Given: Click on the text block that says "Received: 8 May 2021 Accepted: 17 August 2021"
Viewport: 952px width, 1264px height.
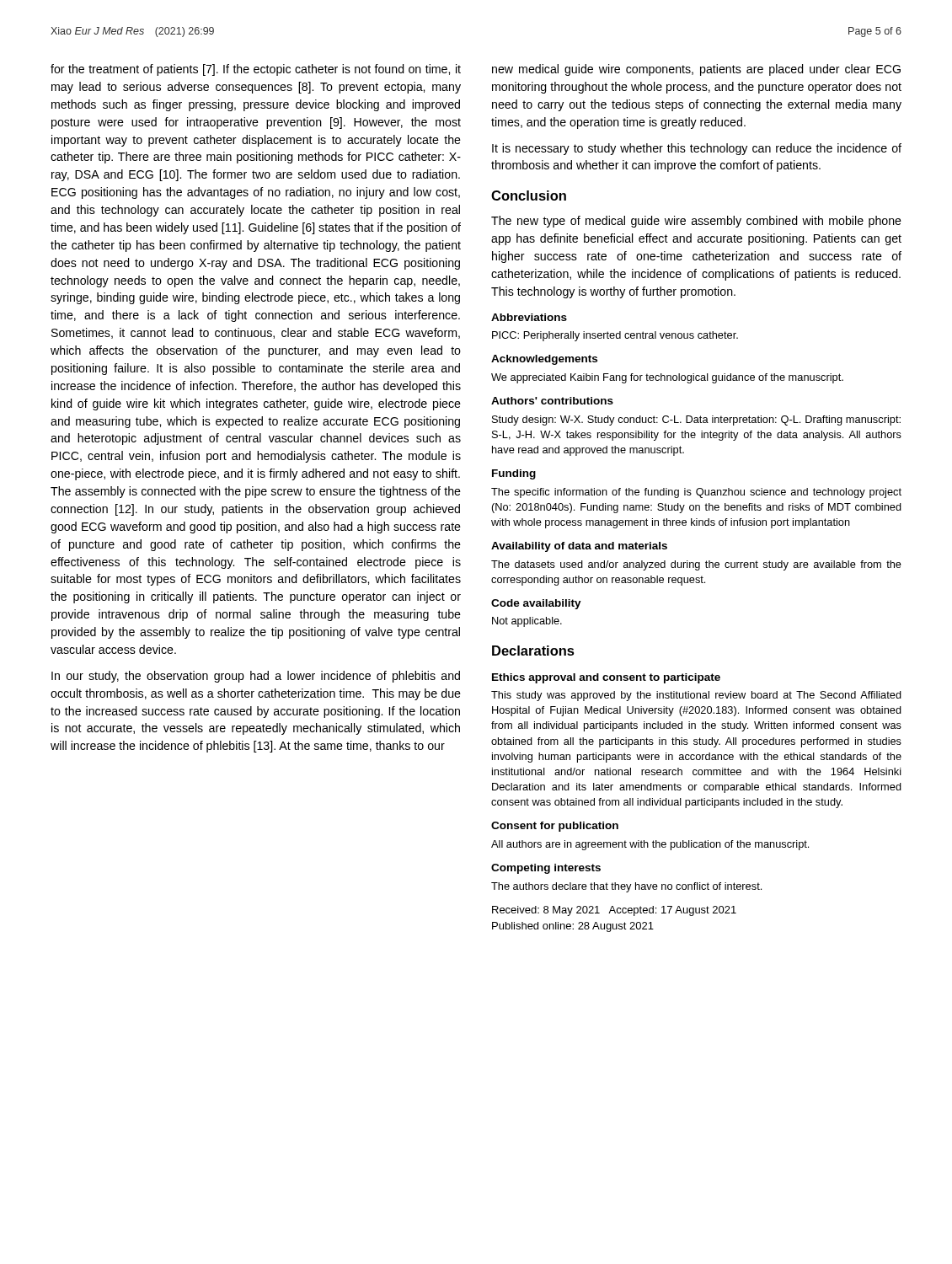Looking at the screenshot, I should coord(614,917).
